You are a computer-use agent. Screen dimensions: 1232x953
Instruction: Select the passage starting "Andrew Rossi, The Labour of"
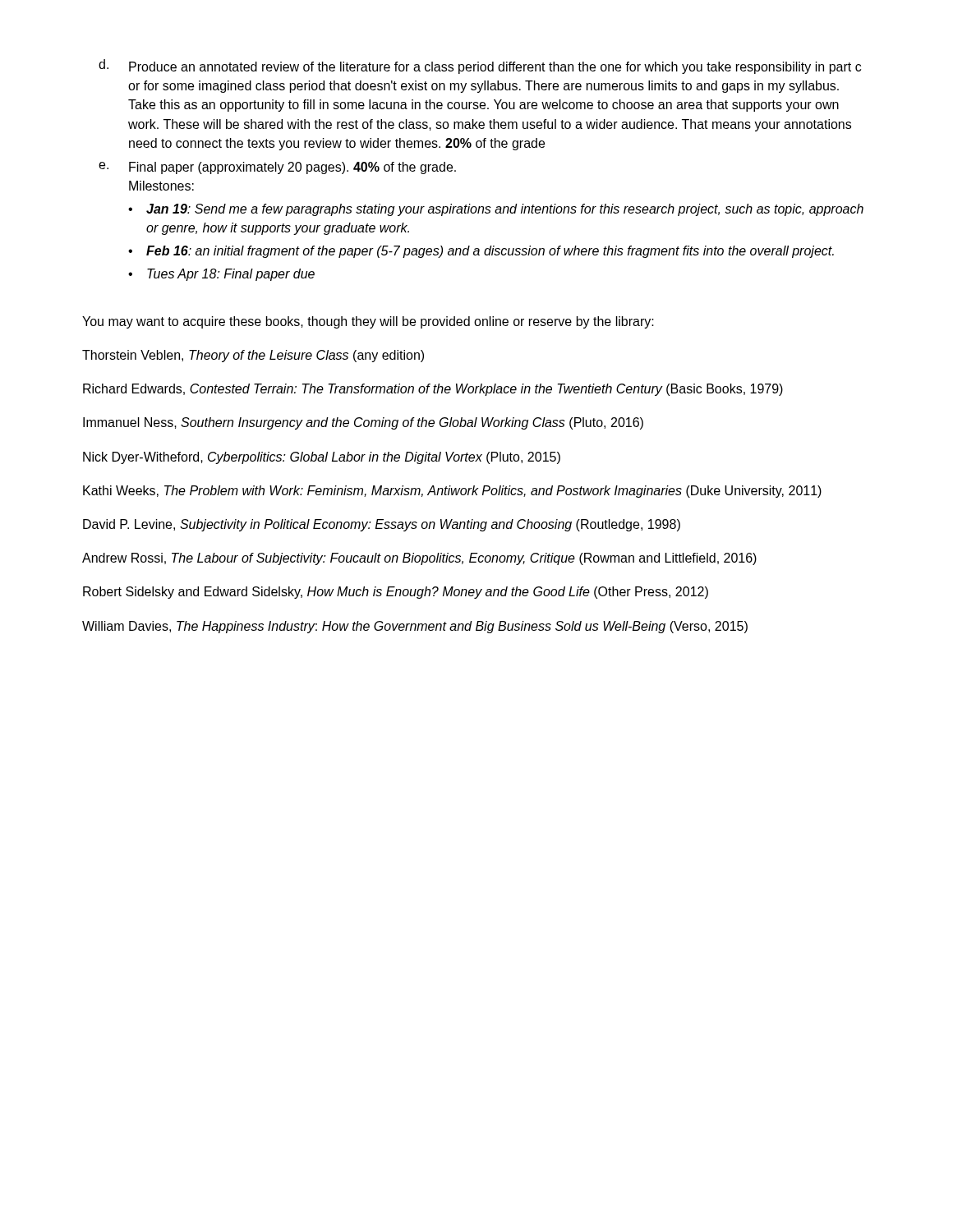[x=476, y=558]
